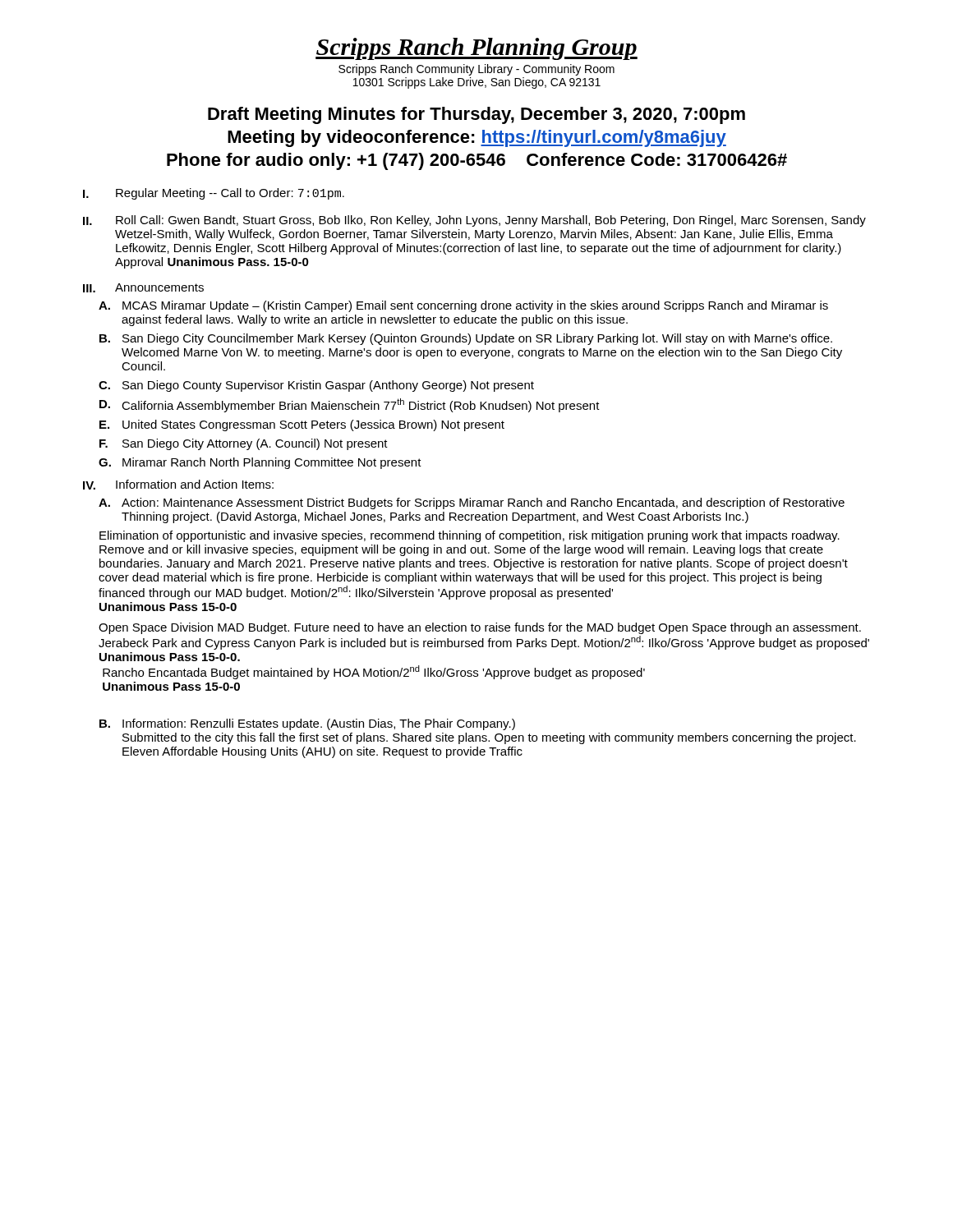Locate the text "IV. Information and Action Items:"
The height and width of the screenshot is (1232, 953).
178,485
